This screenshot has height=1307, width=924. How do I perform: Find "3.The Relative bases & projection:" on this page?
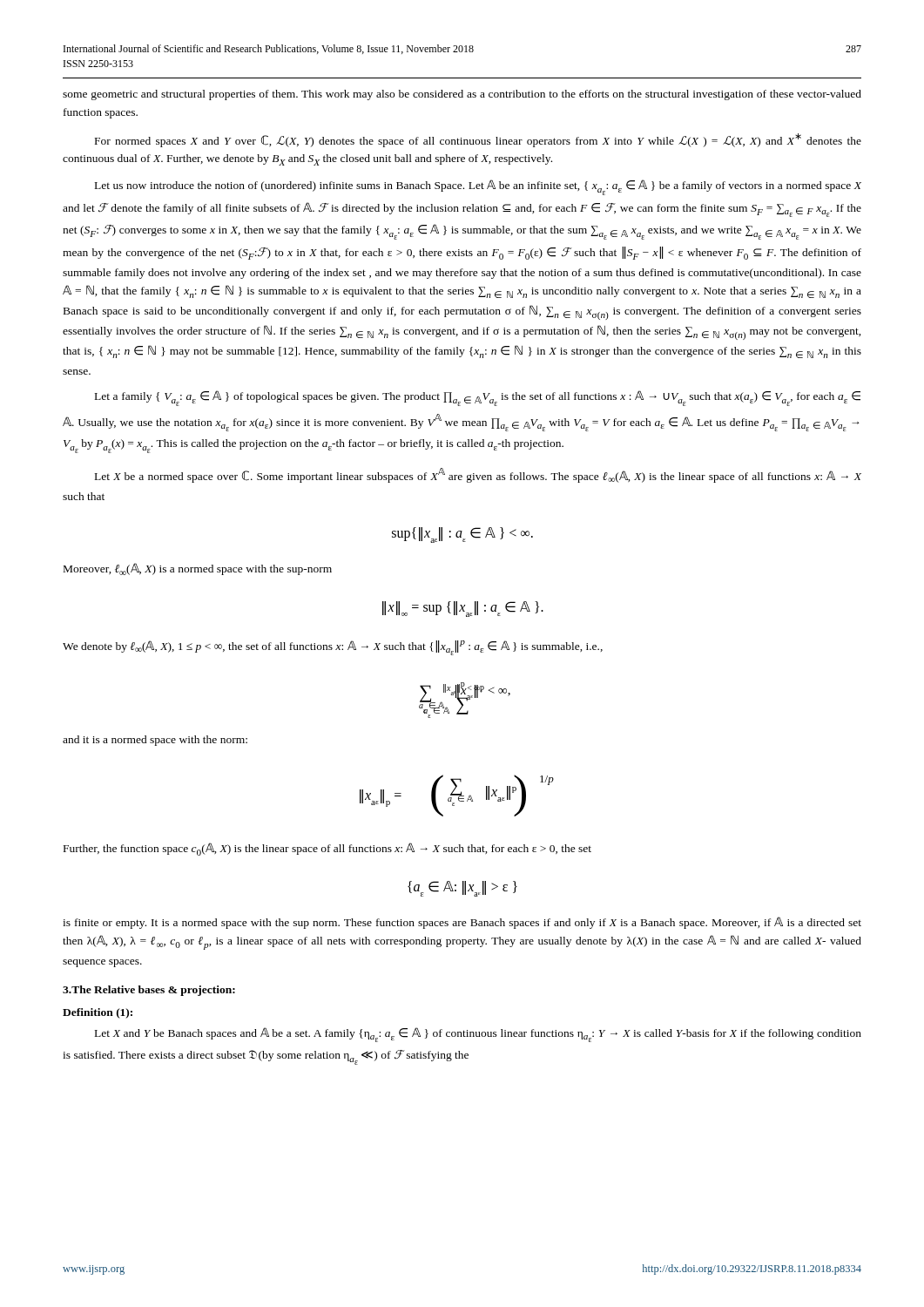coord(149,989)
